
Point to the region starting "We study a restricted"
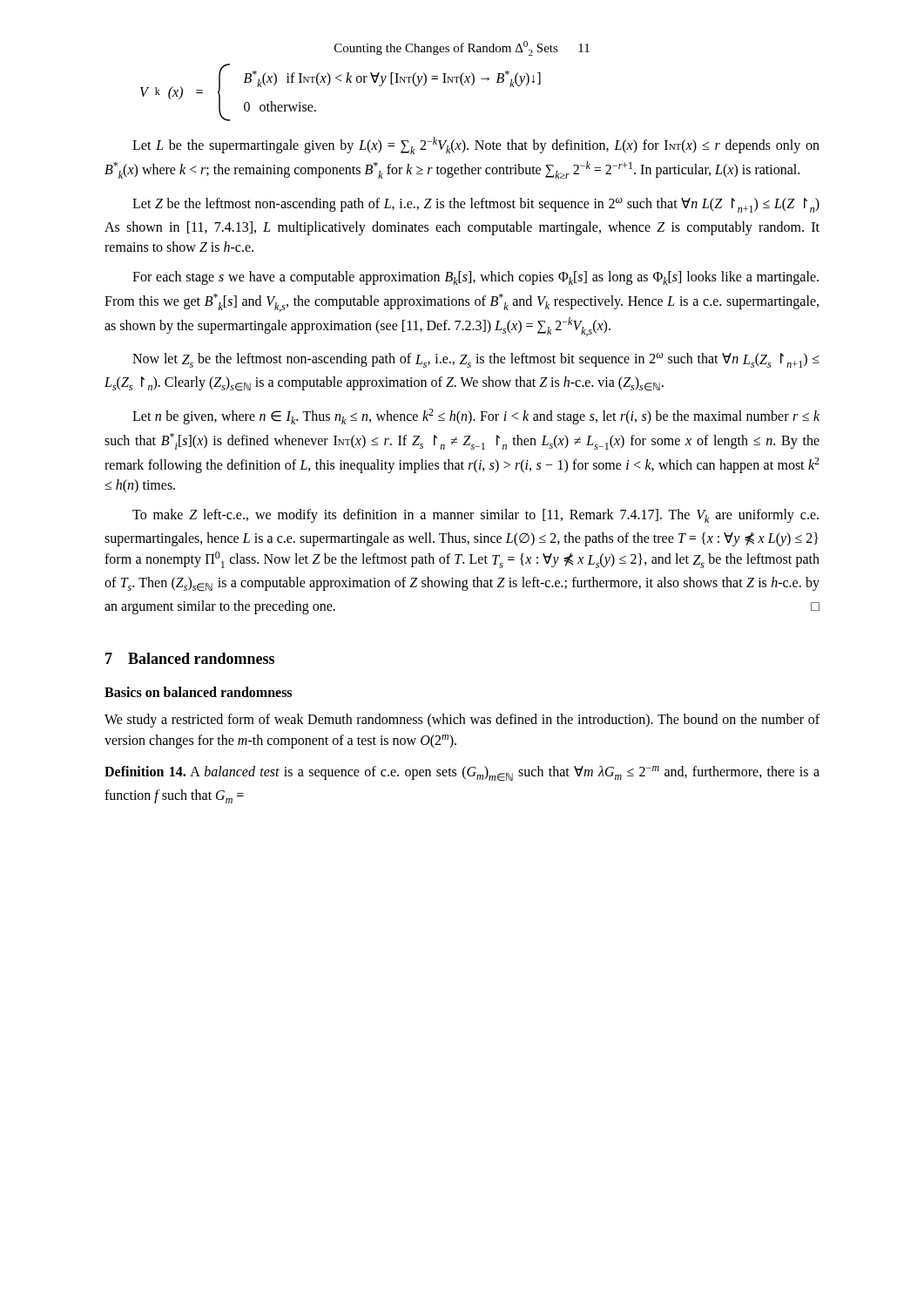462,730
